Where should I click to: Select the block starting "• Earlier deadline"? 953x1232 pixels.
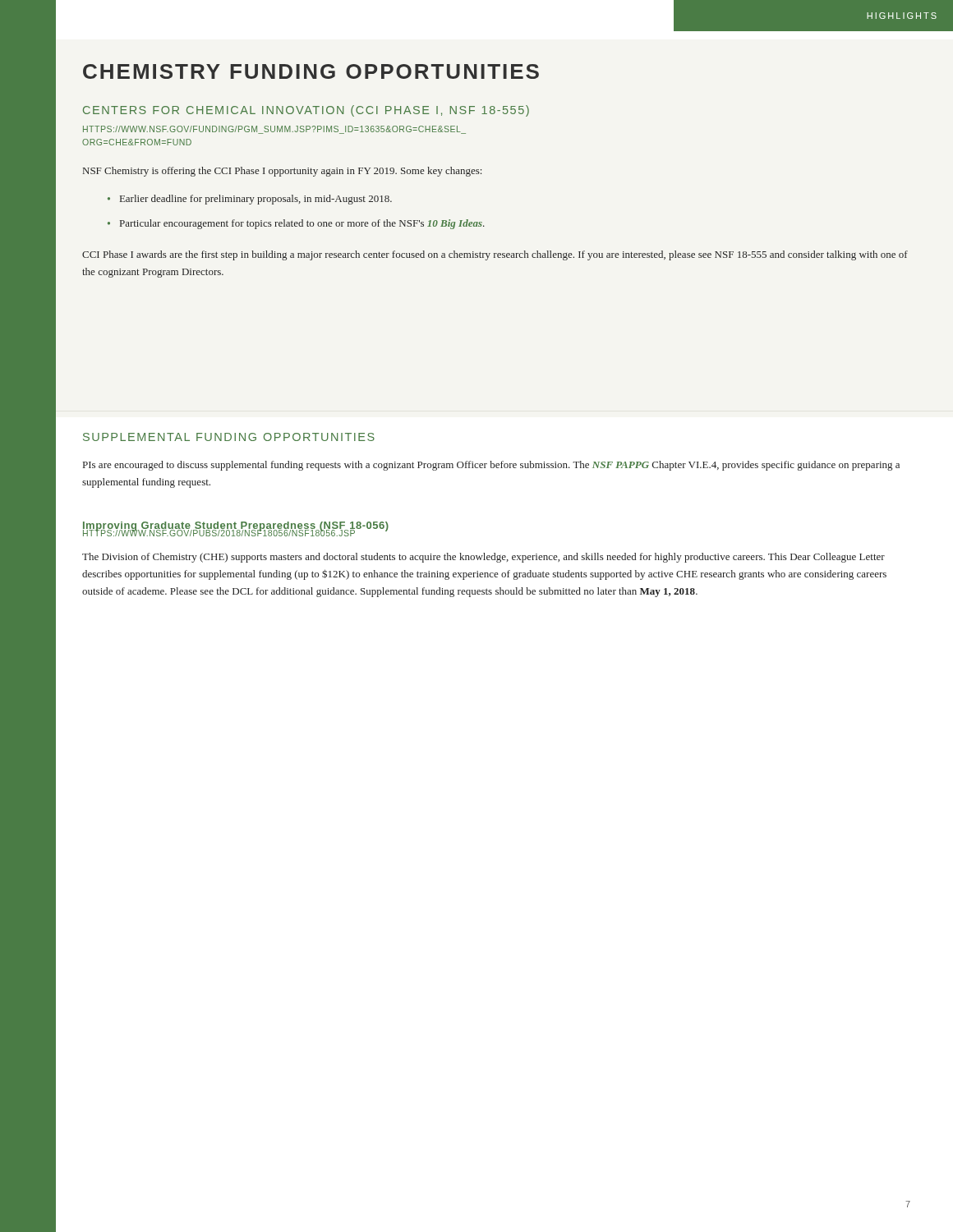pyautogui.click(x=250, y=200)
